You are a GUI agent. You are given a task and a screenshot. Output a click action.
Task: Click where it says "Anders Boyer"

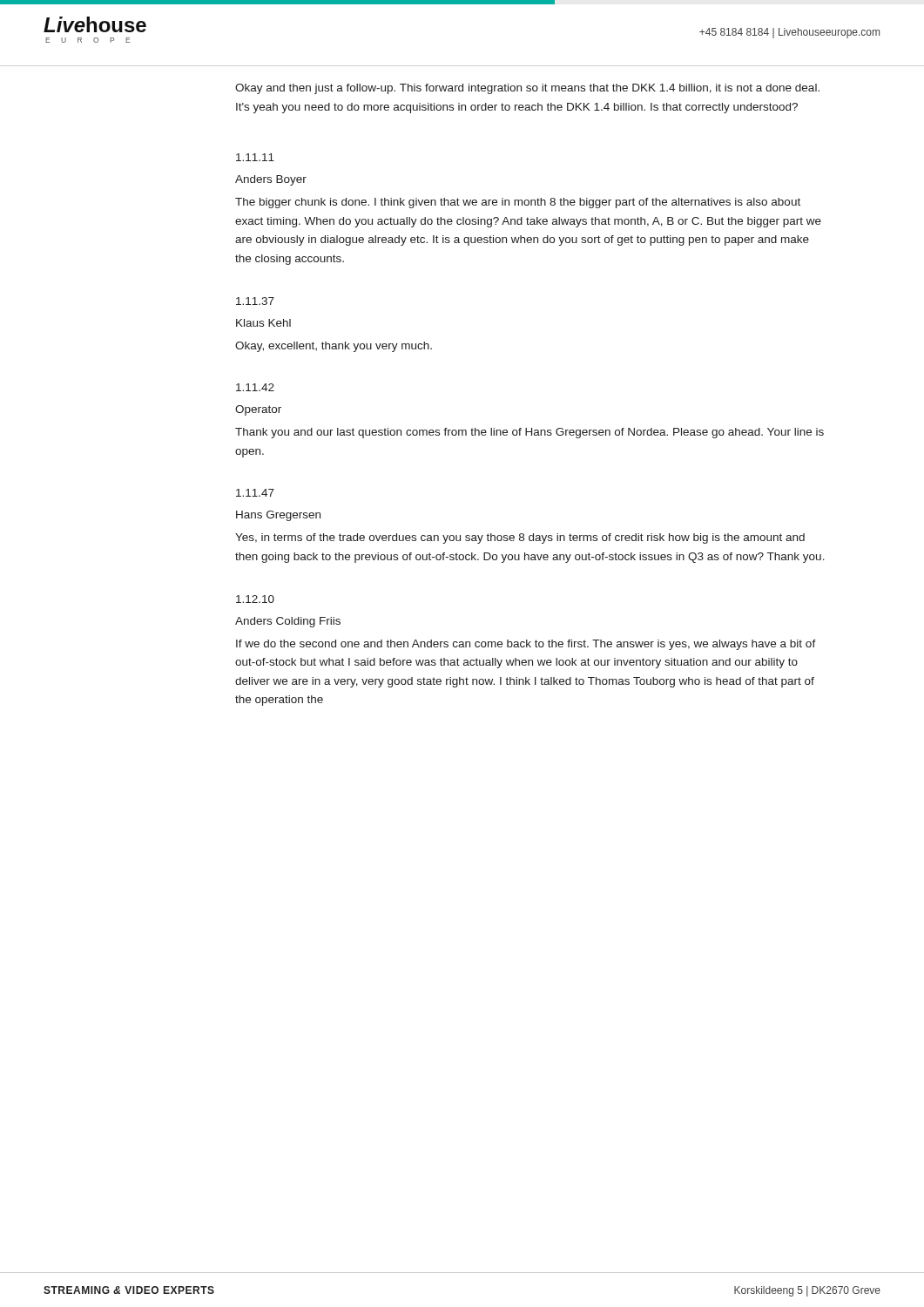271,179
